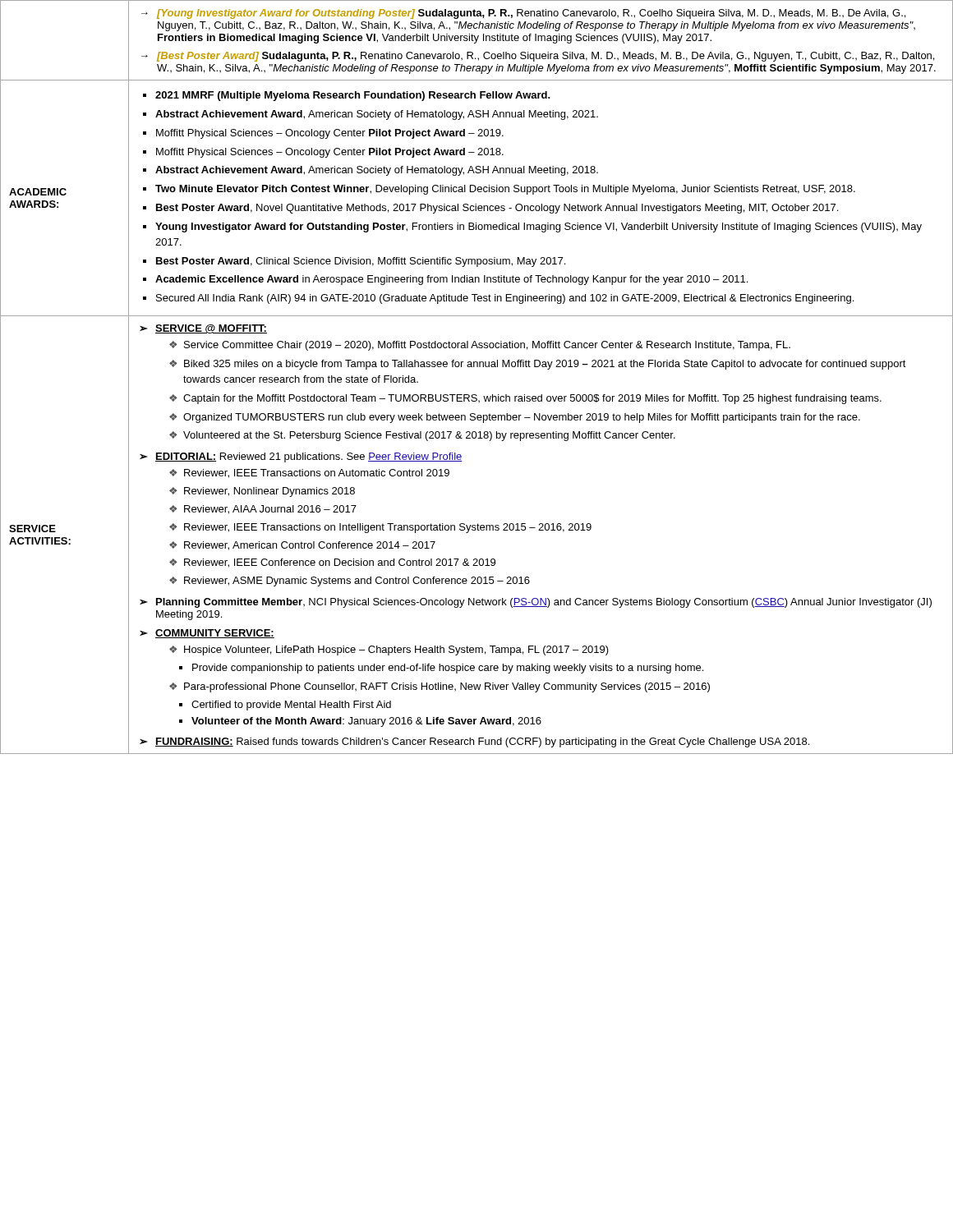The height and width of the screenshot is (1232, 953).
Task: Locate the text starting "Young Investigator Award"
Action: point(538,234)
